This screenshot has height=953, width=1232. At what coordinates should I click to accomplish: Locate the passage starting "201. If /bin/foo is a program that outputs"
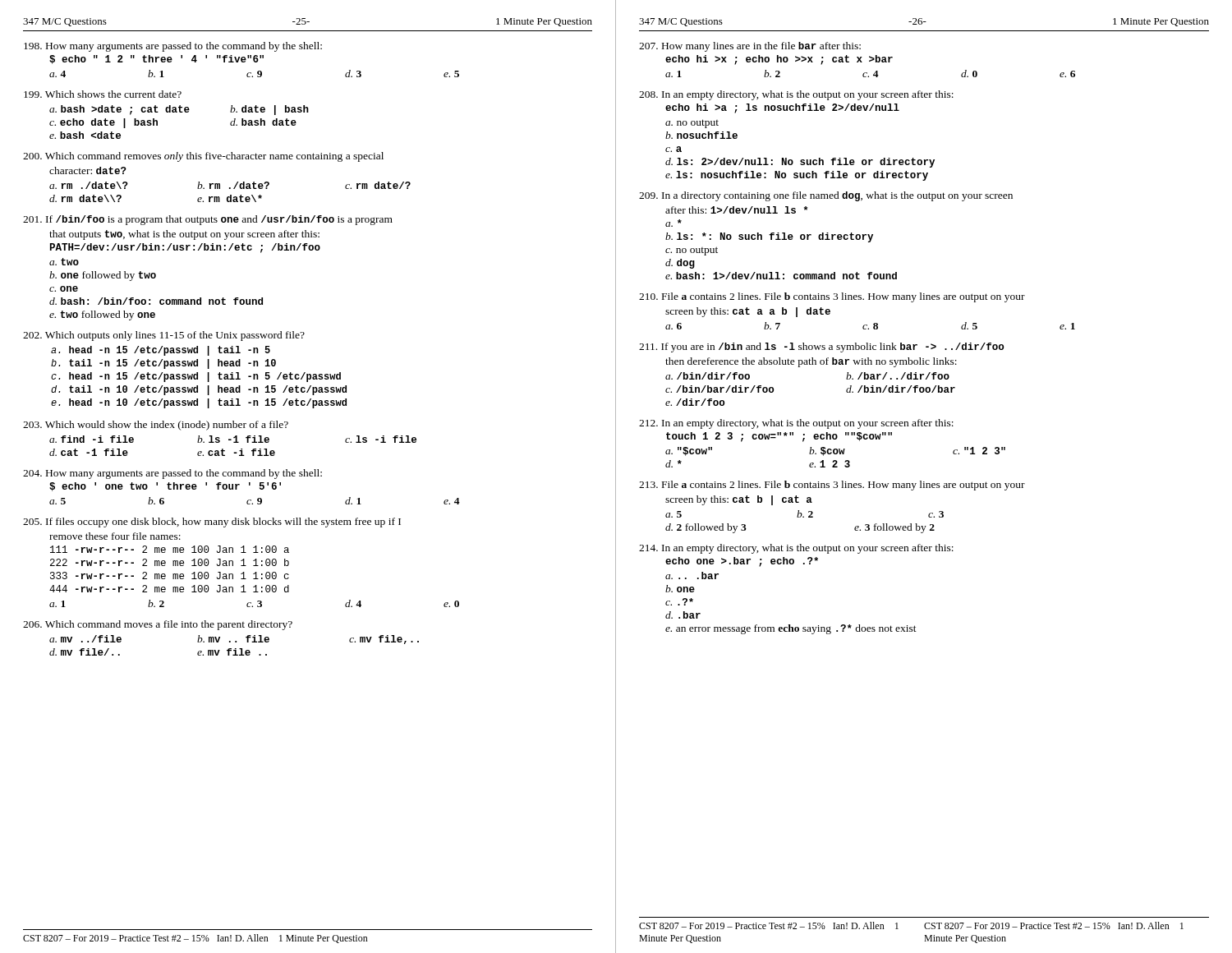(x=208, y=220)
